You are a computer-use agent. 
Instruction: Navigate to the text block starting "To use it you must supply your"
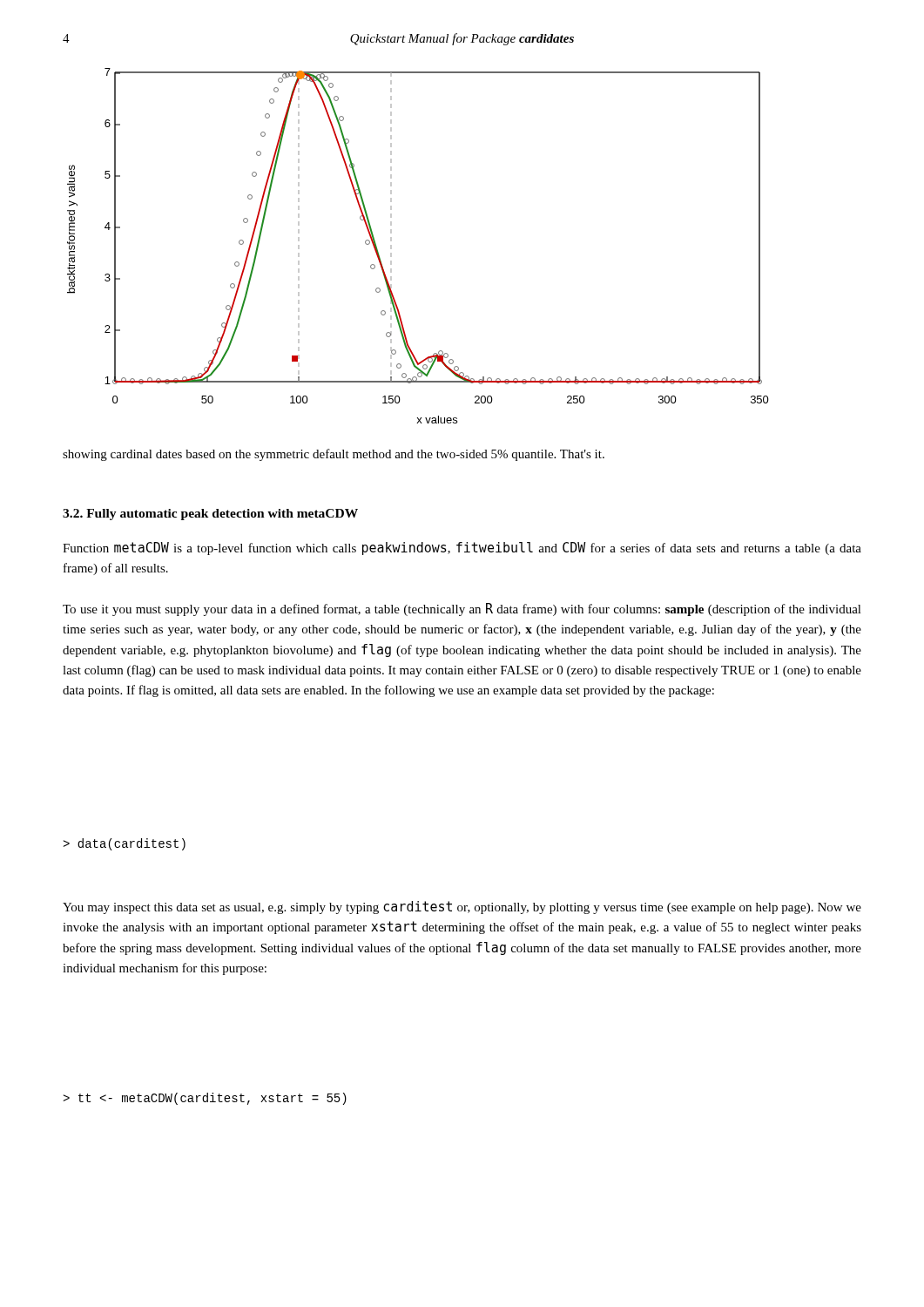[462, 649]
